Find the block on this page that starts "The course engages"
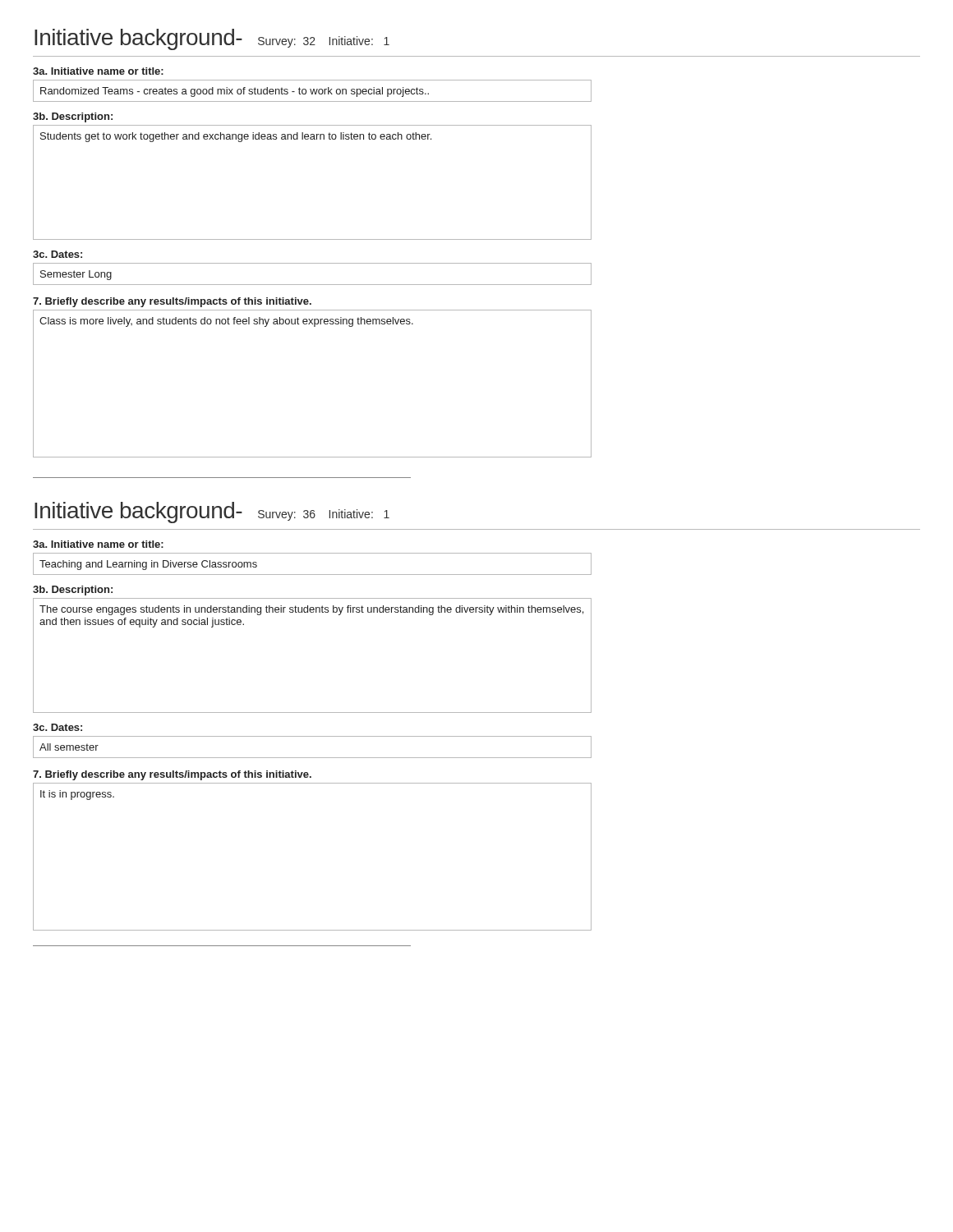Image resolution: width=953 pixels, height=1232 pixels. coord(312,615)
